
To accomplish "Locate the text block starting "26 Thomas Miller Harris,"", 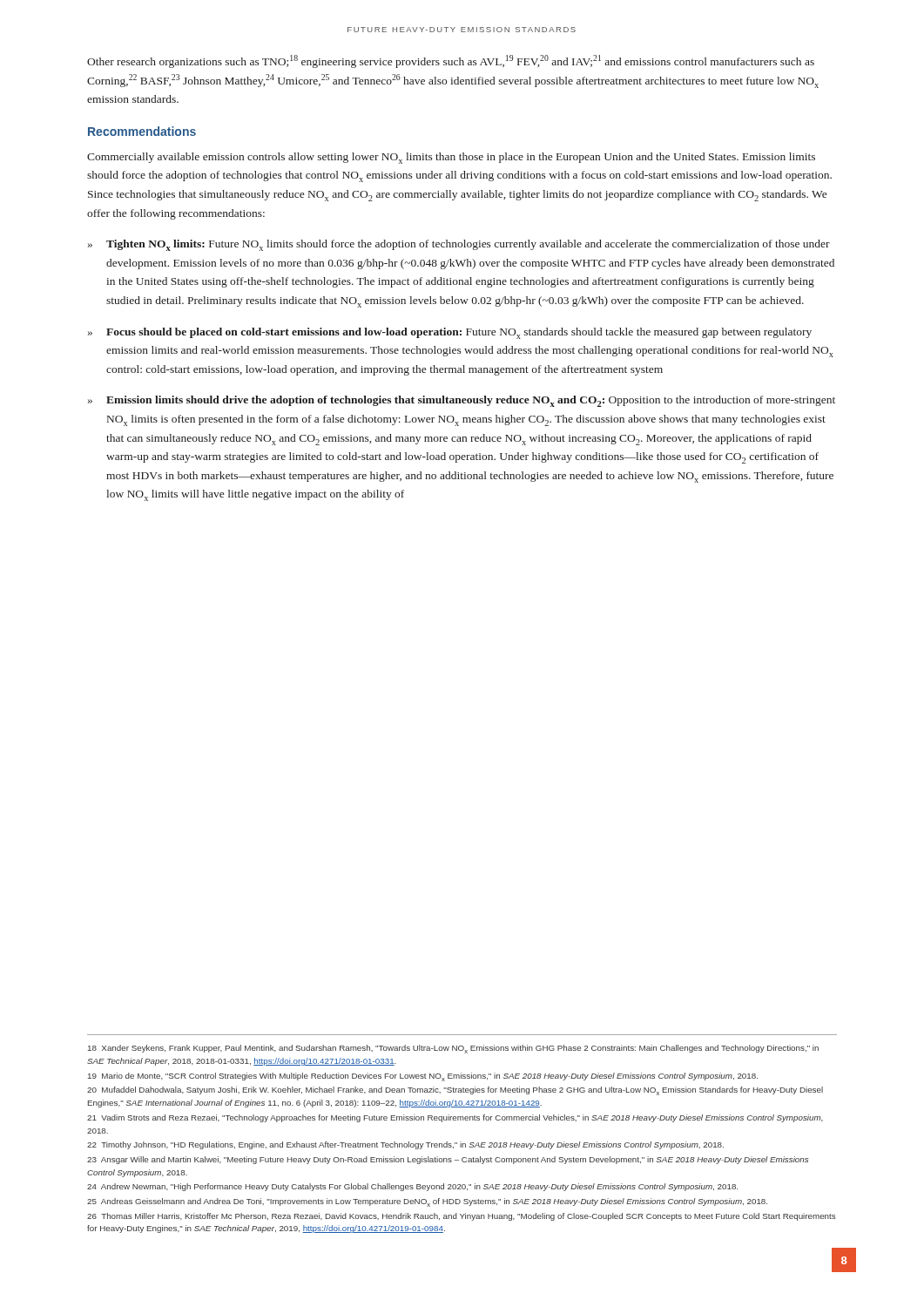I will pos(461,1222).
